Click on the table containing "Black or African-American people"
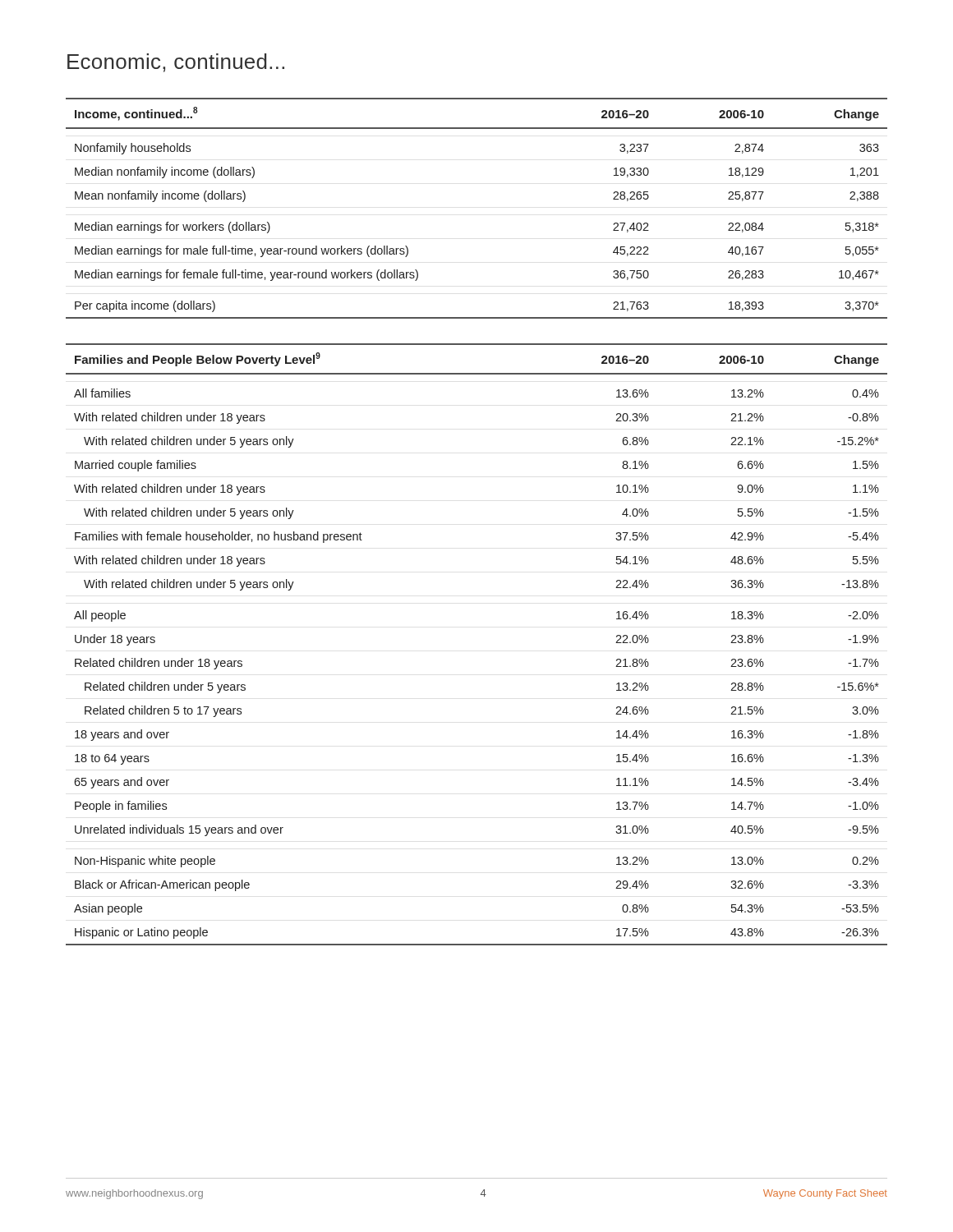953x1232 pixels. point(476,644)
